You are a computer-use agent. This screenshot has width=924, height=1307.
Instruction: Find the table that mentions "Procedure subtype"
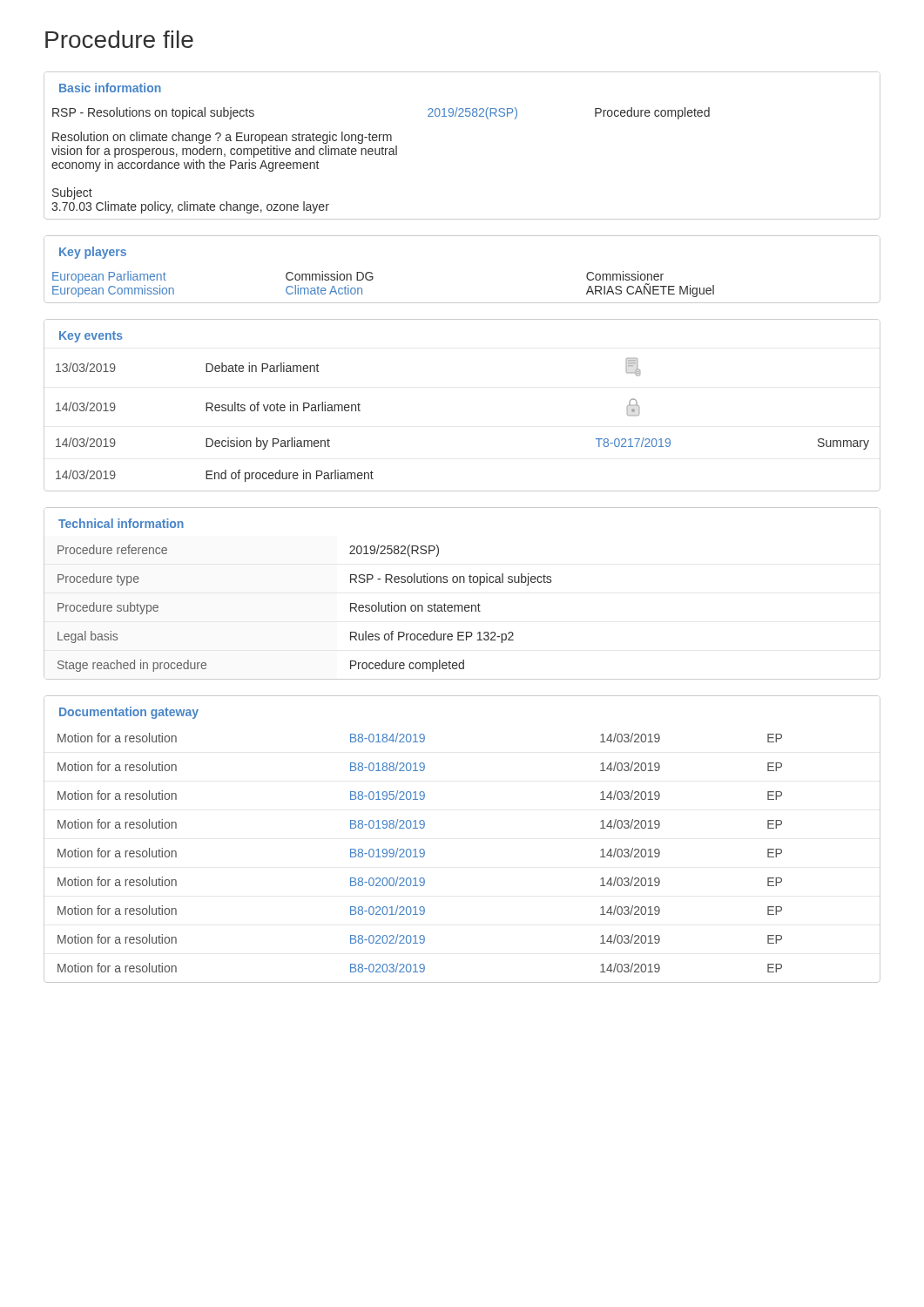click(462, 607)
